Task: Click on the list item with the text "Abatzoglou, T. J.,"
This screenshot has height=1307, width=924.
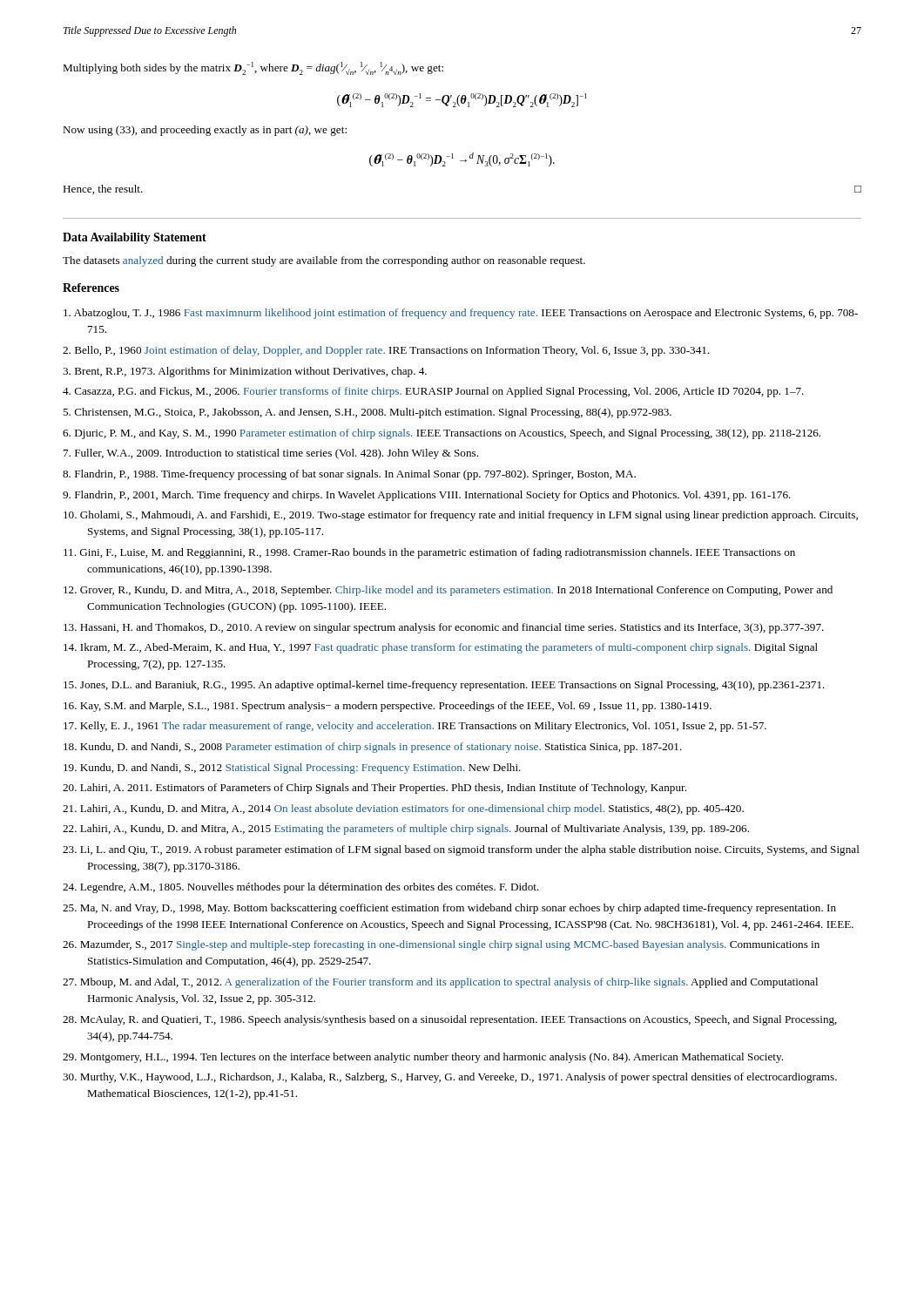Action: click(460, 321)
